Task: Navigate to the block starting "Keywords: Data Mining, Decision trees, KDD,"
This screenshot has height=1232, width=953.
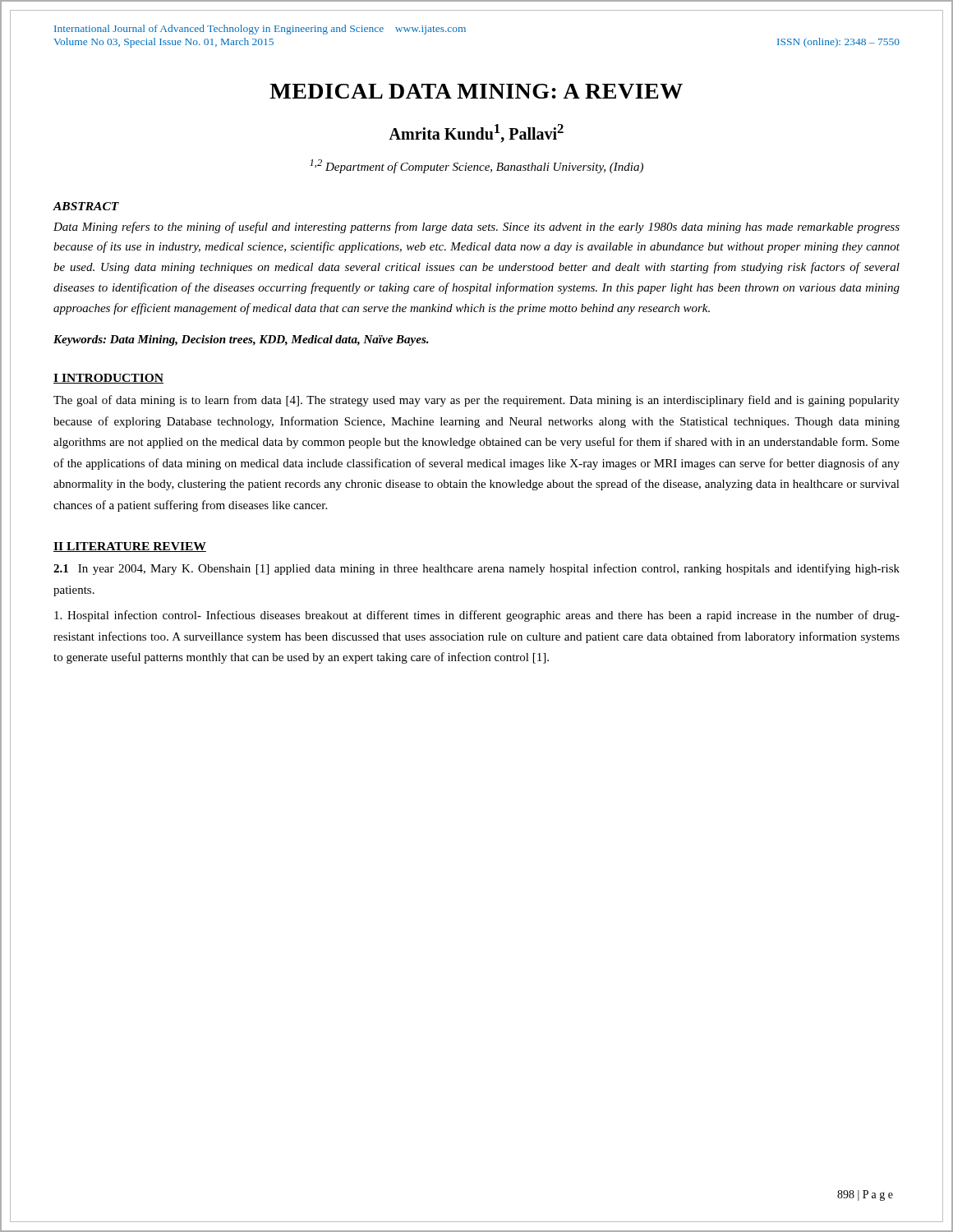Action: click(x=241, y=340)
